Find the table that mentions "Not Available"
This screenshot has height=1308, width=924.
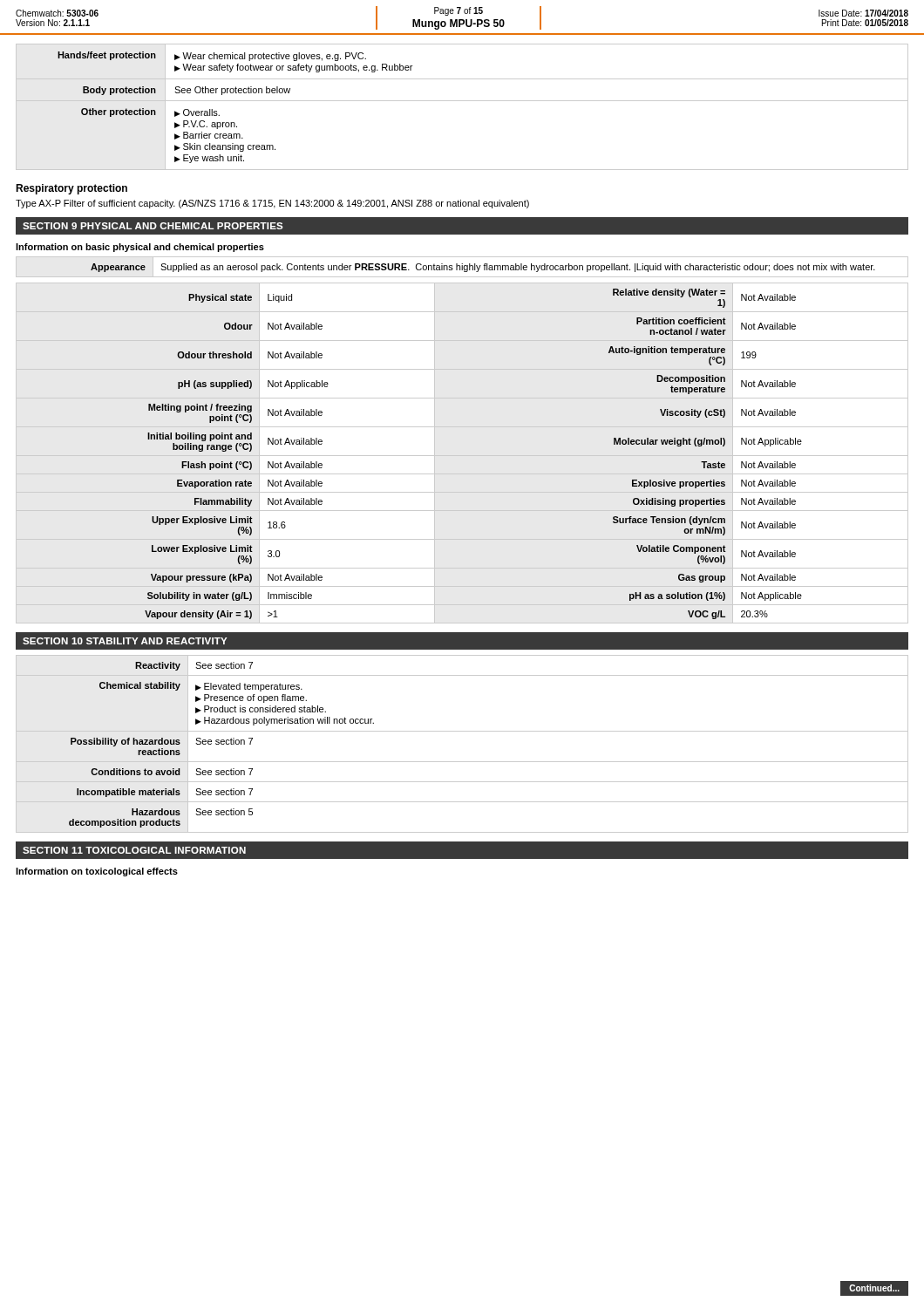(x=462, y=453)
